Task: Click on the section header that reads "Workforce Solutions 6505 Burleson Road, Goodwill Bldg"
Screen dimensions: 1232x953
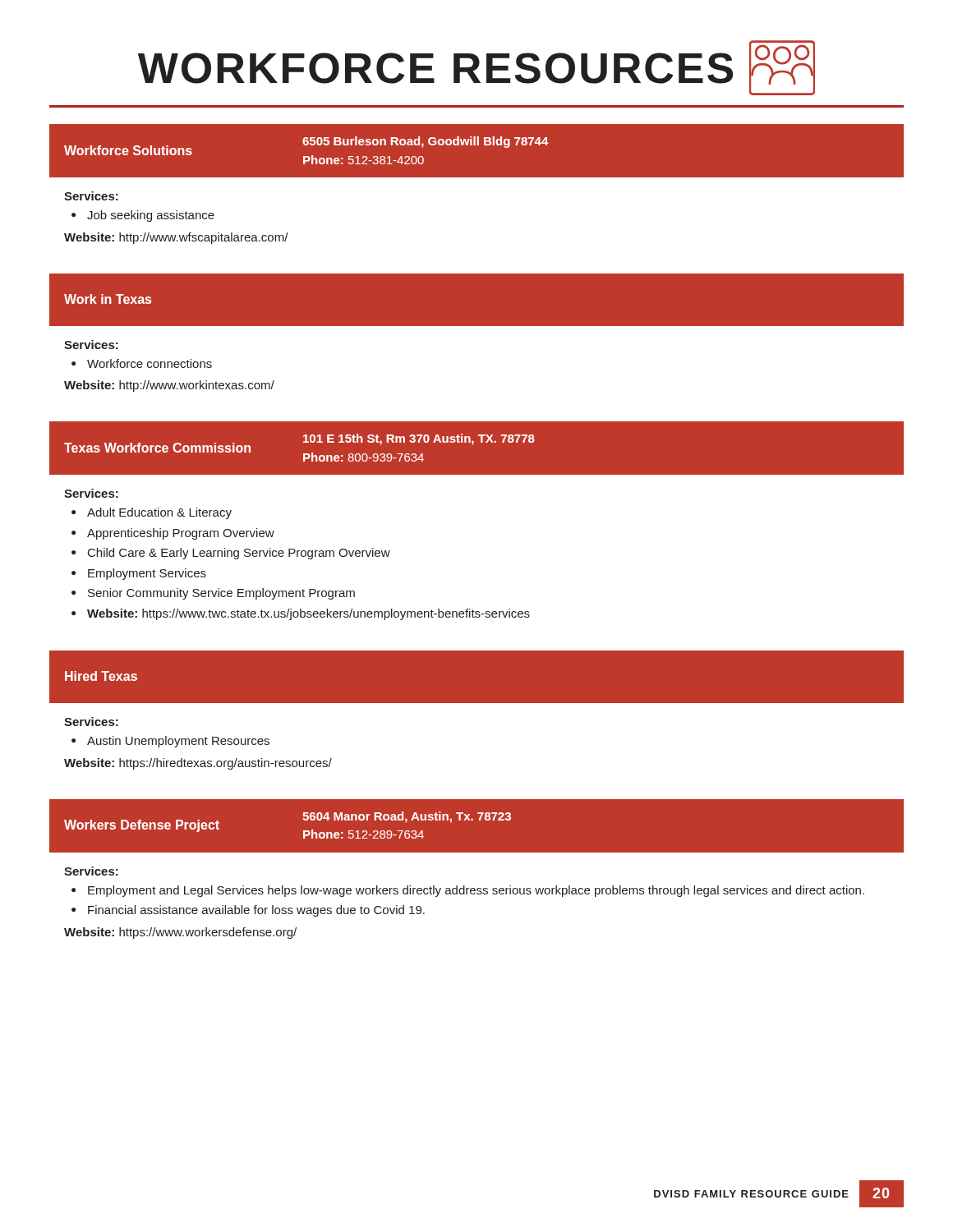Action: 306,151
